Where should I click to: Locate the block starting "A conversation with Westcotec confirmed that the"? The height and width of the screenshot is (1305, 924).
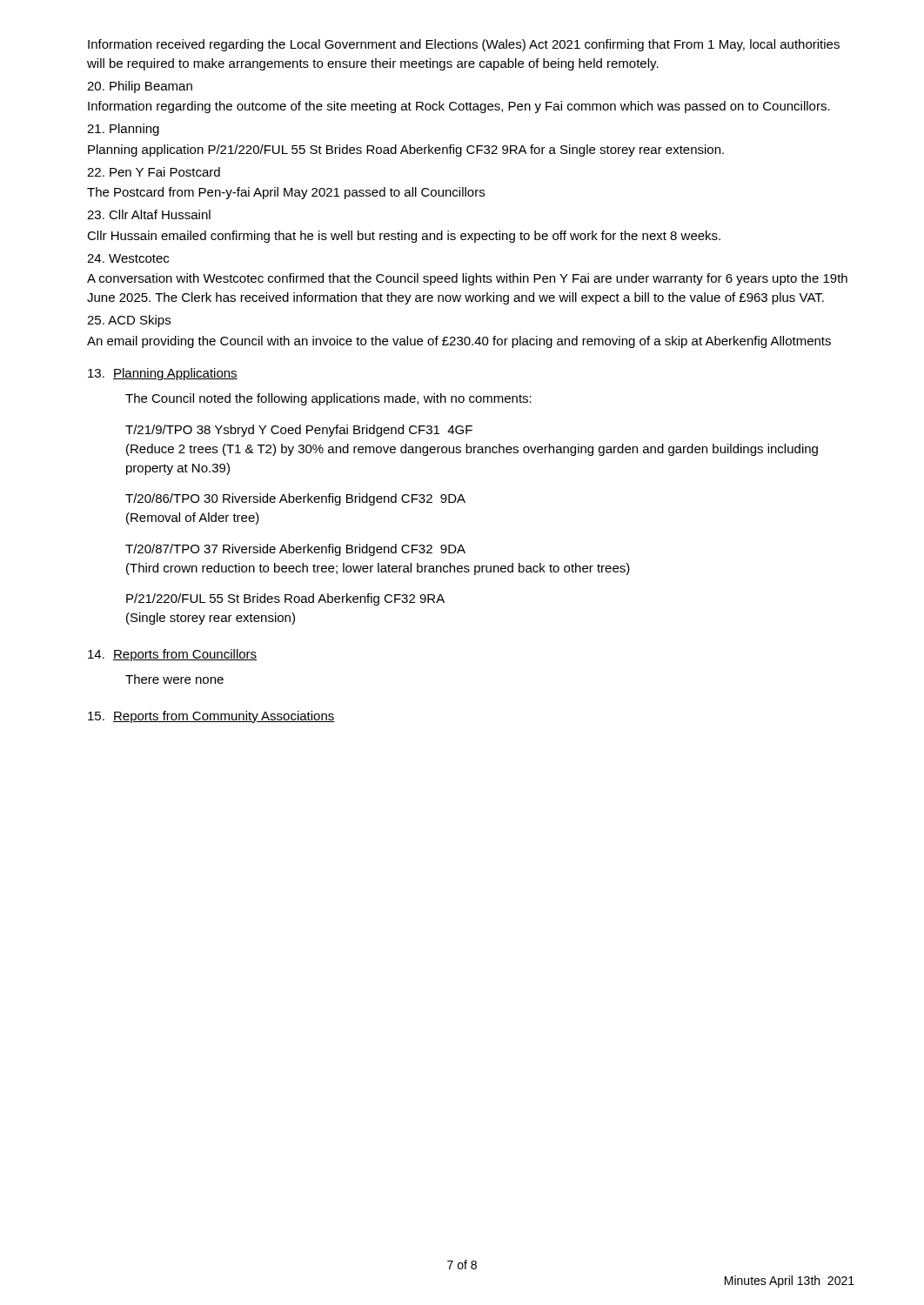[468, 288]
